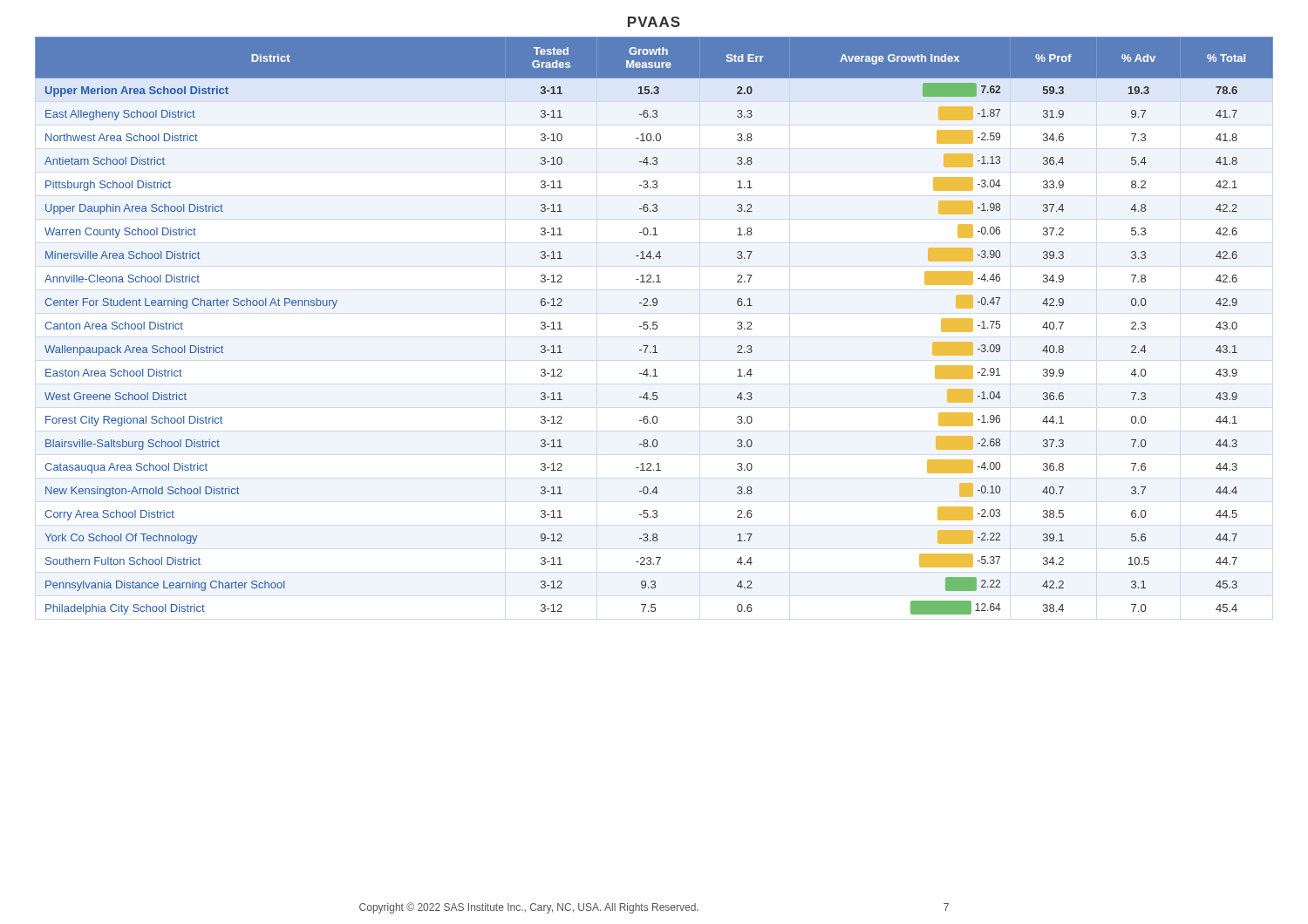This screenshot has height=924, width=1308.
Task: Select the table that reads "Average Growth Index"
Action: click(x=654, y=328)
